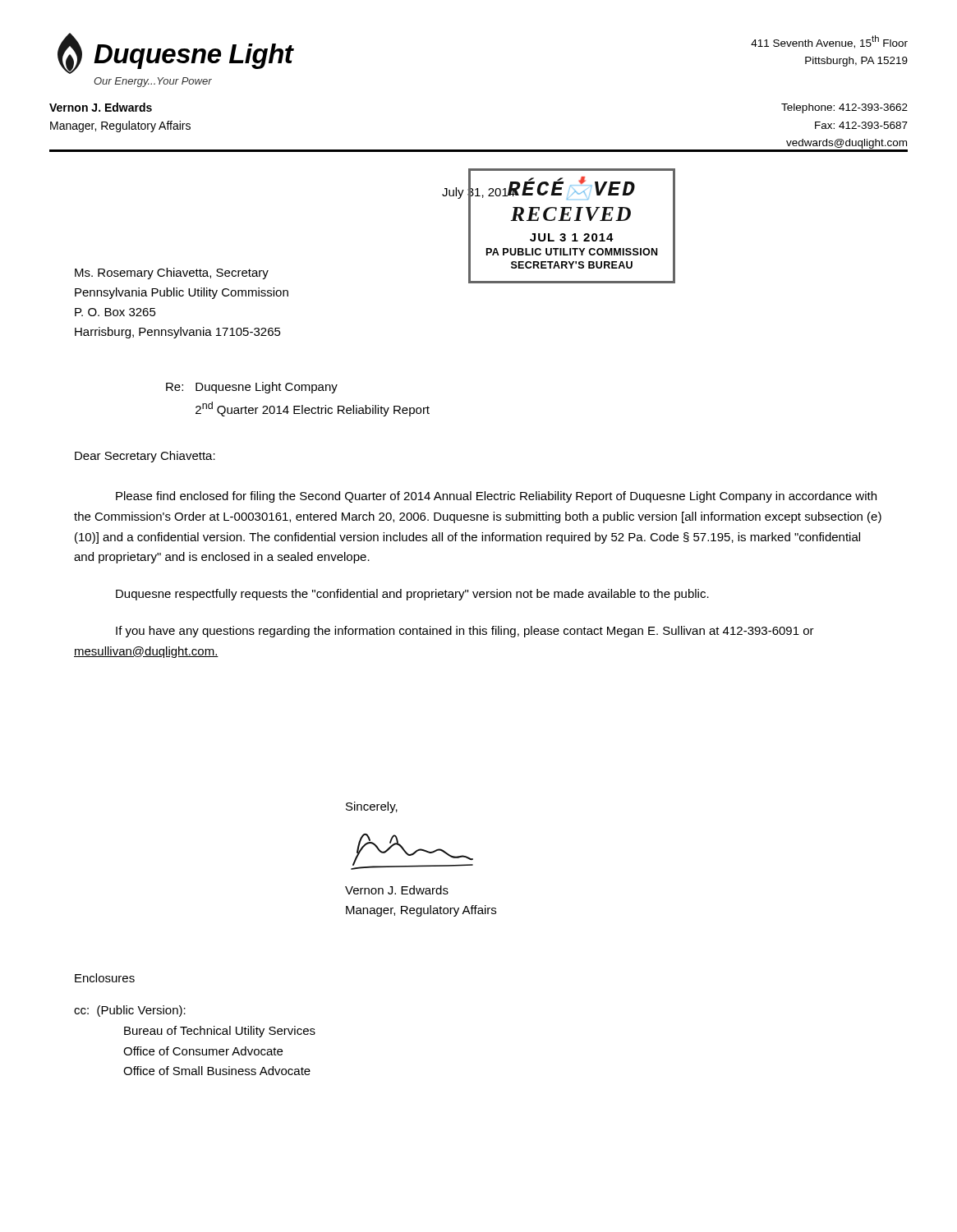Find the region starting "Please find enclosed for filing the Second"
957x1232 pixels.
pos(478,526)
